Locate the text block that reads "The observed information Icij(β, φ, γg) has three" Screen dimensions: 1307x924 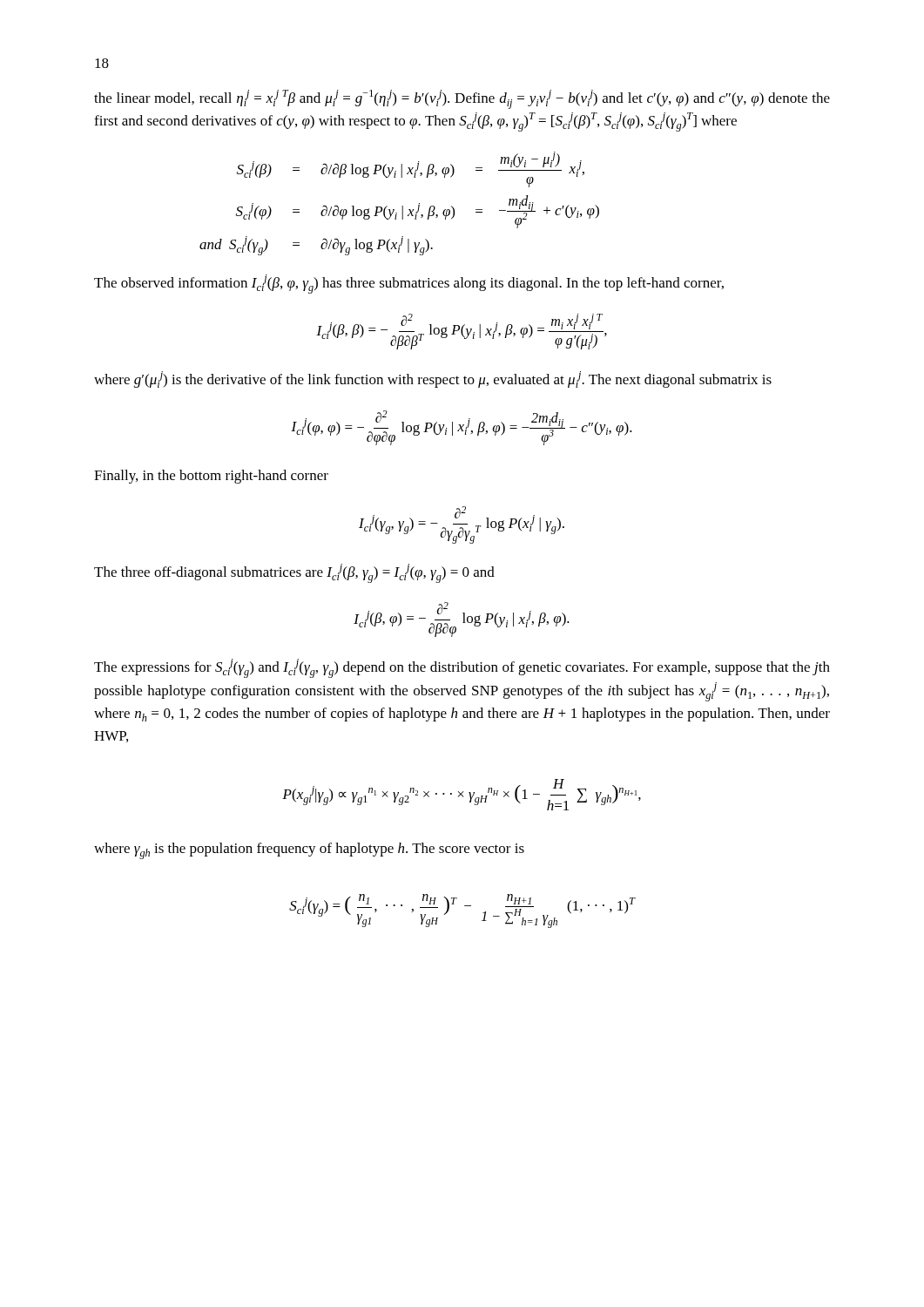[x=409, y=283]
